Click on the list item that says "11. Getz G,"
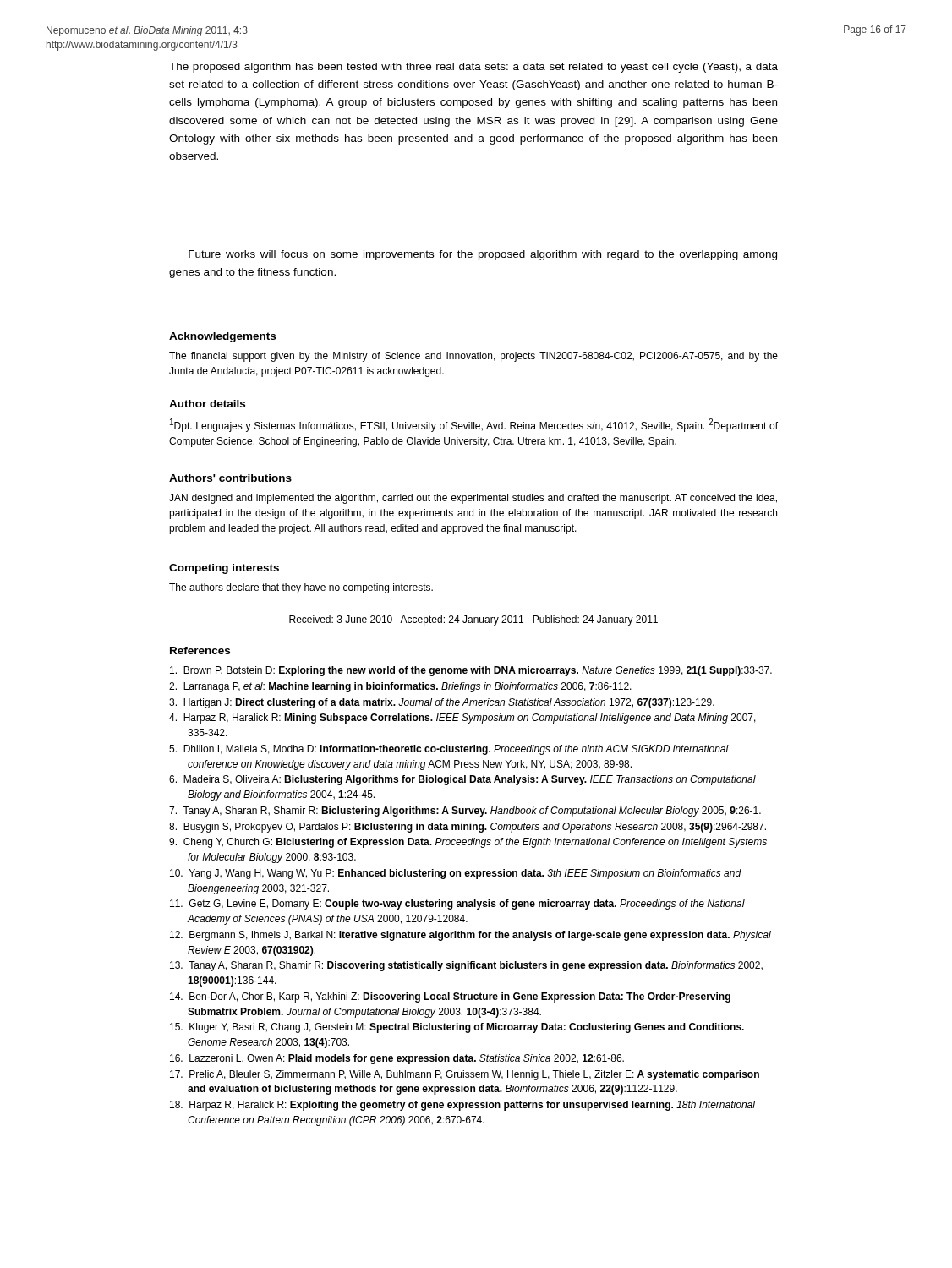Viewport: 952px width, 1268px height. (457, 911)
